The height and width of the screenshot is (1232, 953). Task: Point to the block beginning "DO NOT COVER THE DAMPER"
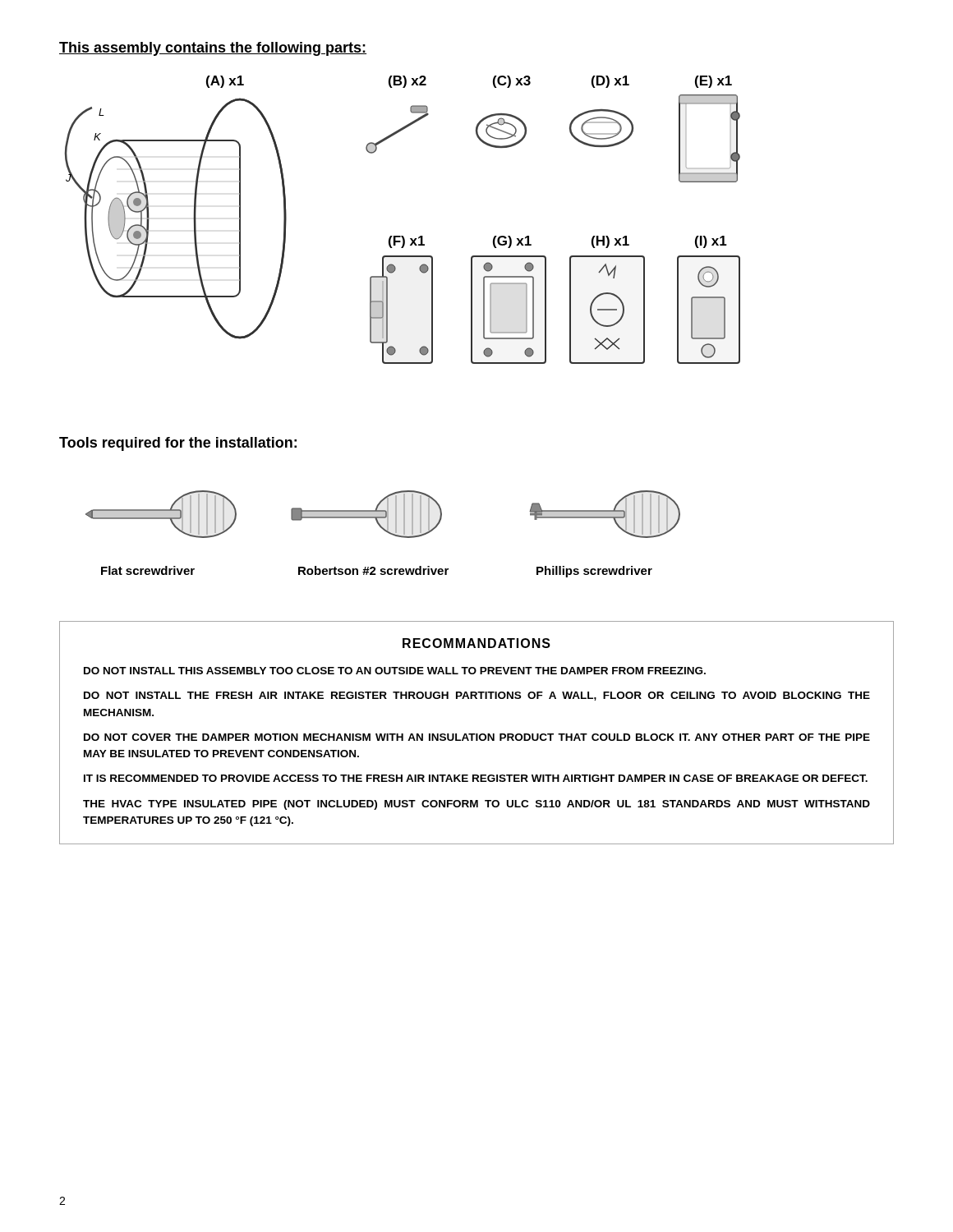point(476,745)
